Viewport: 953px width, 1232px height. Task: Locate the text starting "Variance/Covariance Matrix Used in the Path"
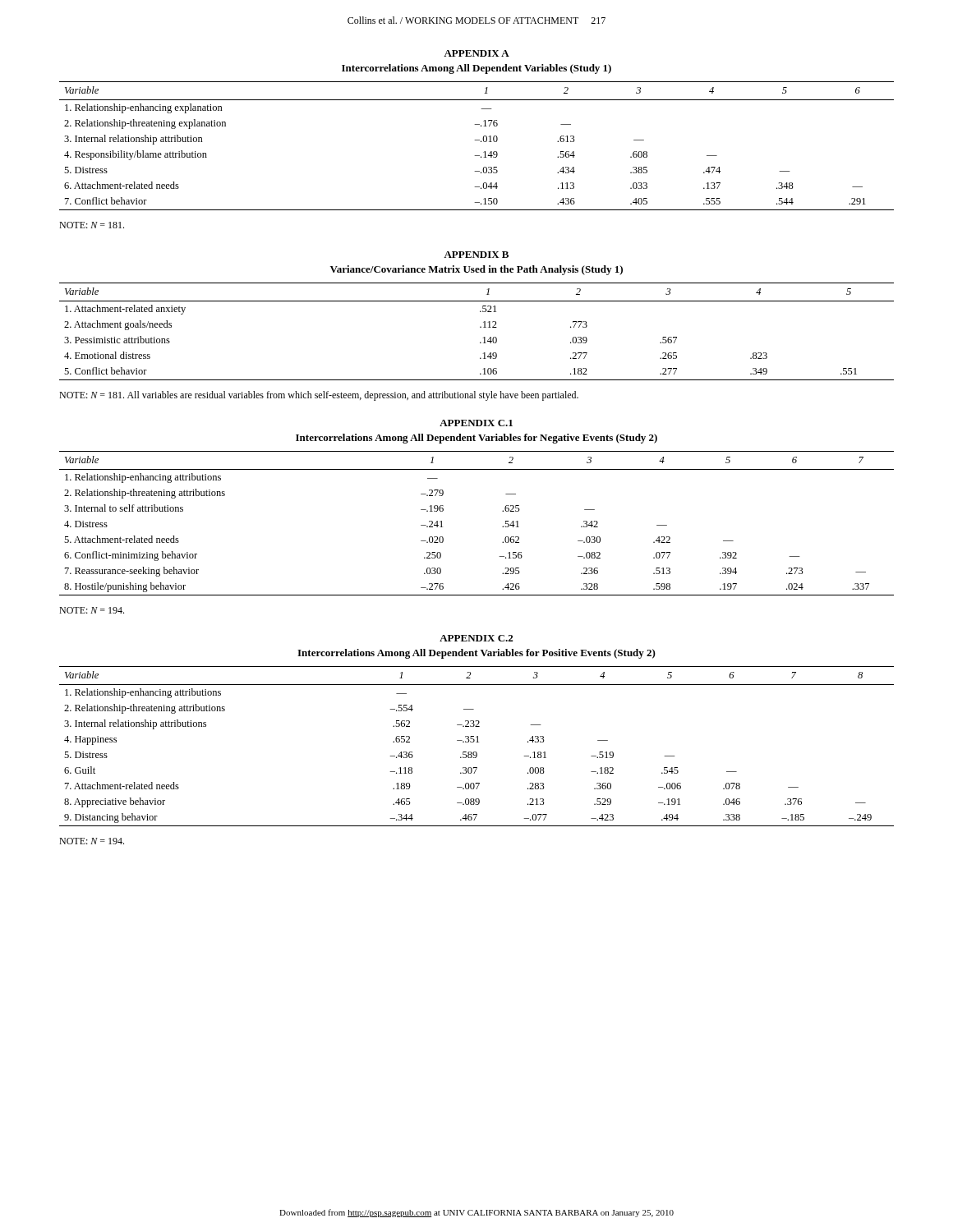point(476,269)
